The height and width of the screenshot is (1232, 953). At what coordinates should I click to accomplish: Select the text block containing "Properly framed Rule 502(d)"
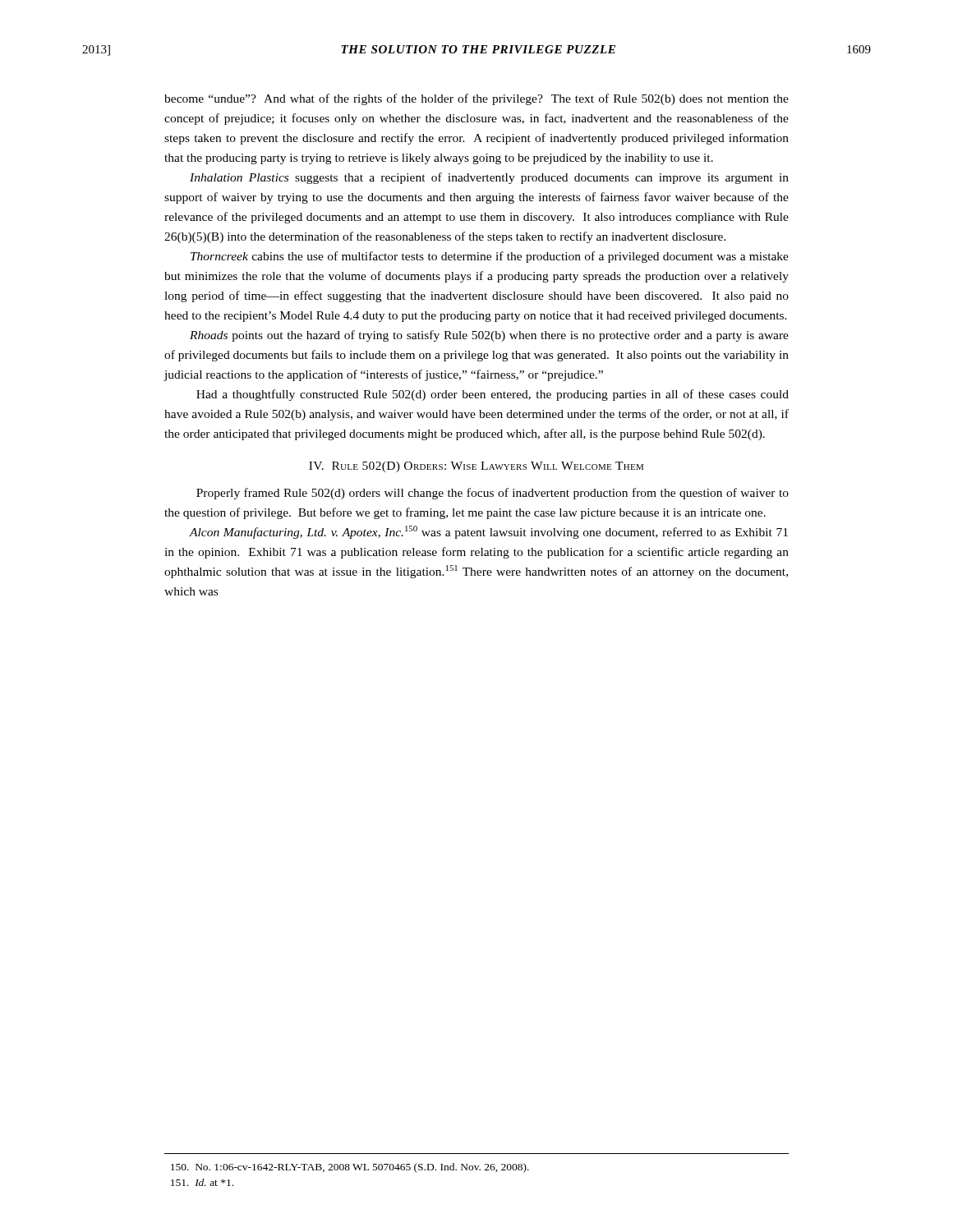(x=476, y=503)
